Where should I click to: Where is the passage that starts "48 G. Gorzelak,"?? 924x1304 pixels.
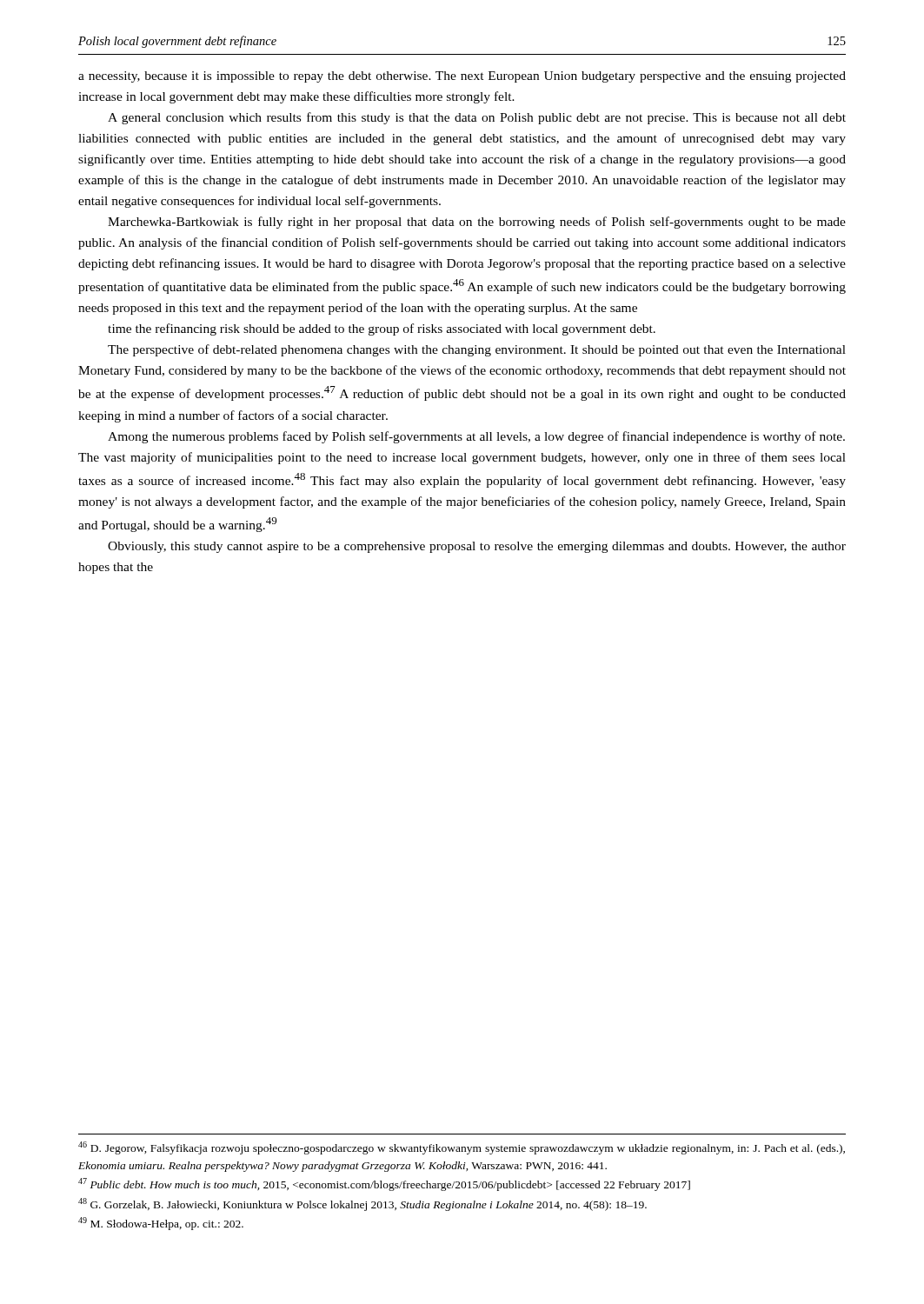click(x=363, y=1203)
